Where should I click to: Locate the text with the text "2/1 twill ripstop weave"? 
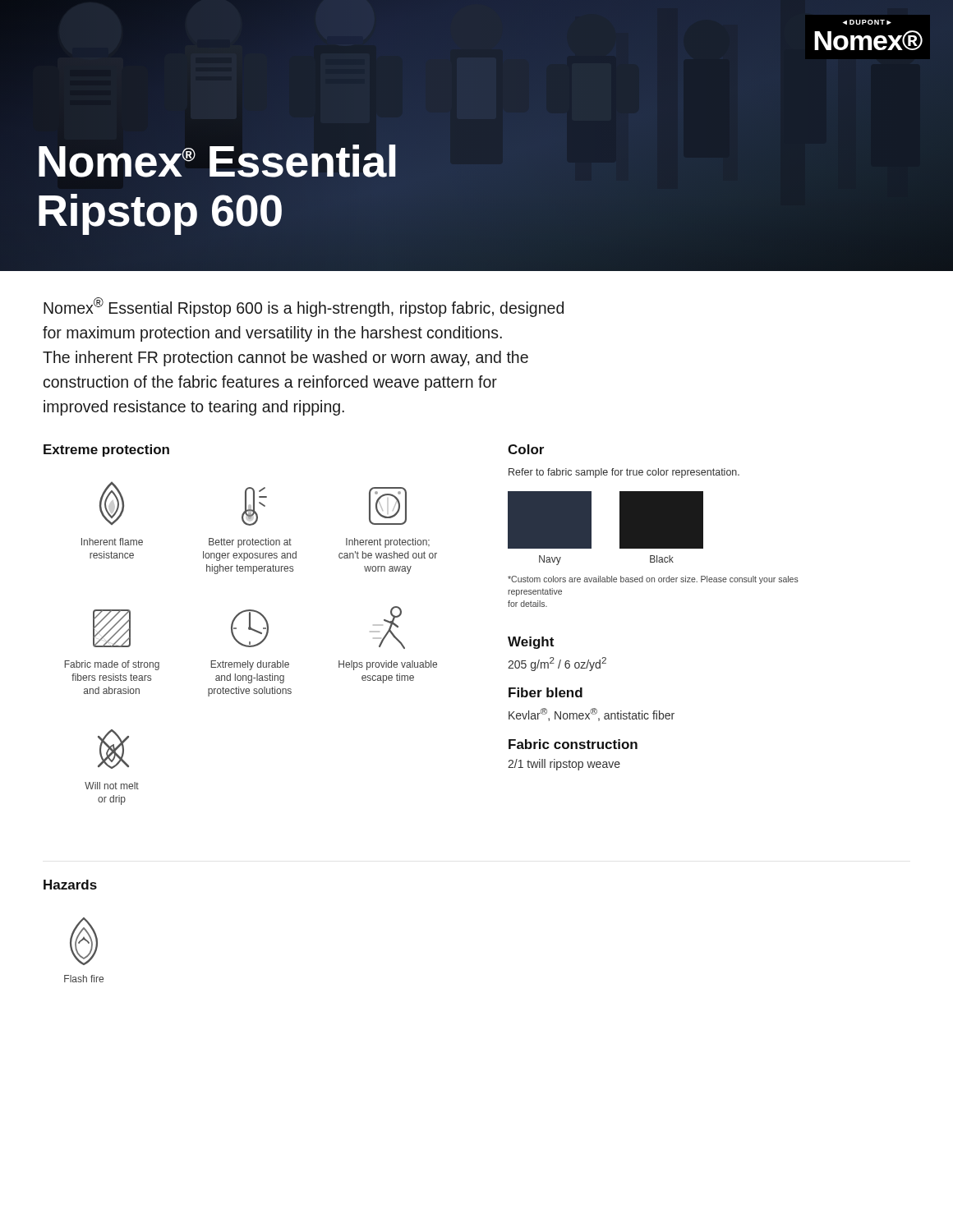564,764
